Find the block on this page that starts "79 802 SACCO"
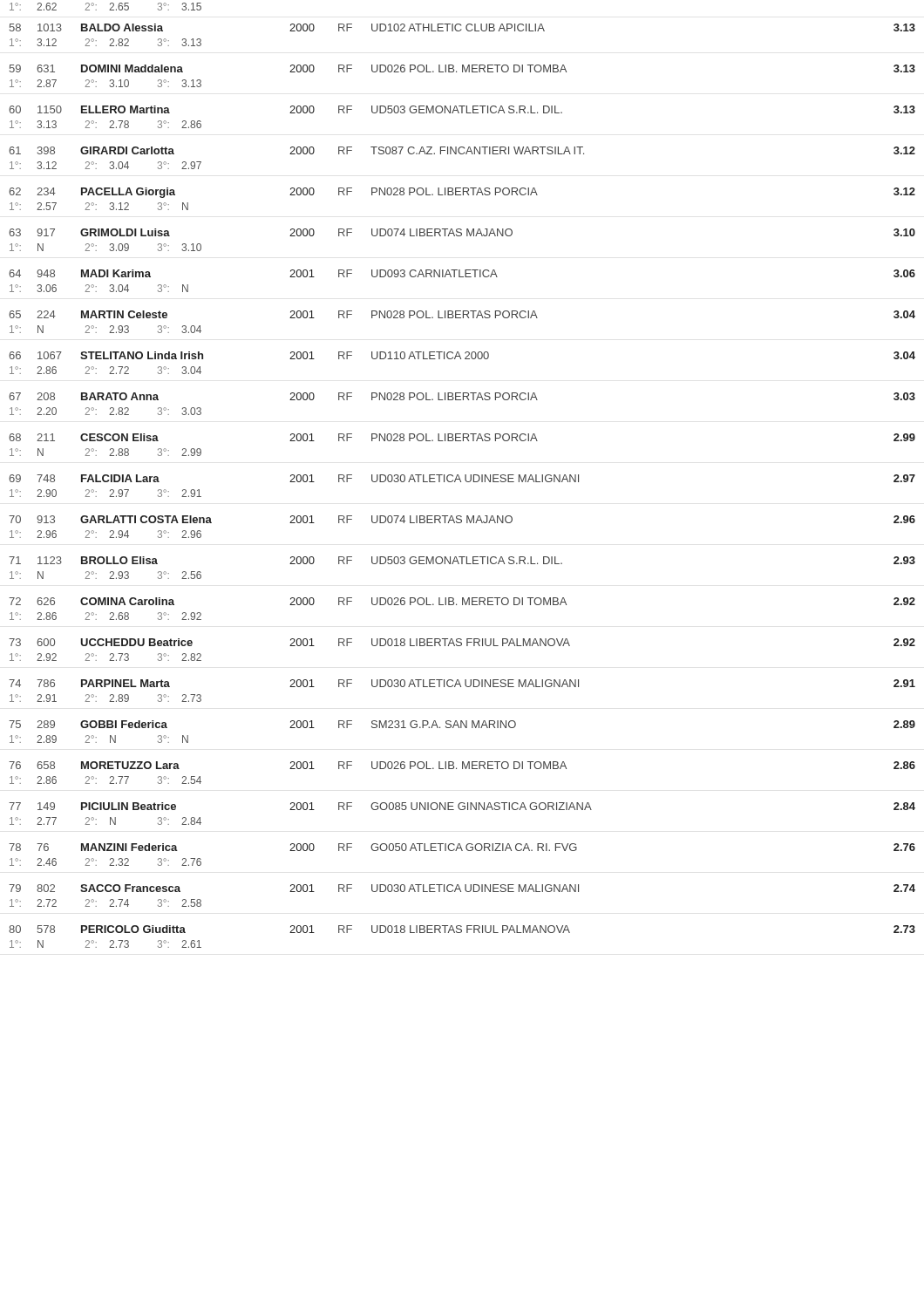 (x=462, y=897)
